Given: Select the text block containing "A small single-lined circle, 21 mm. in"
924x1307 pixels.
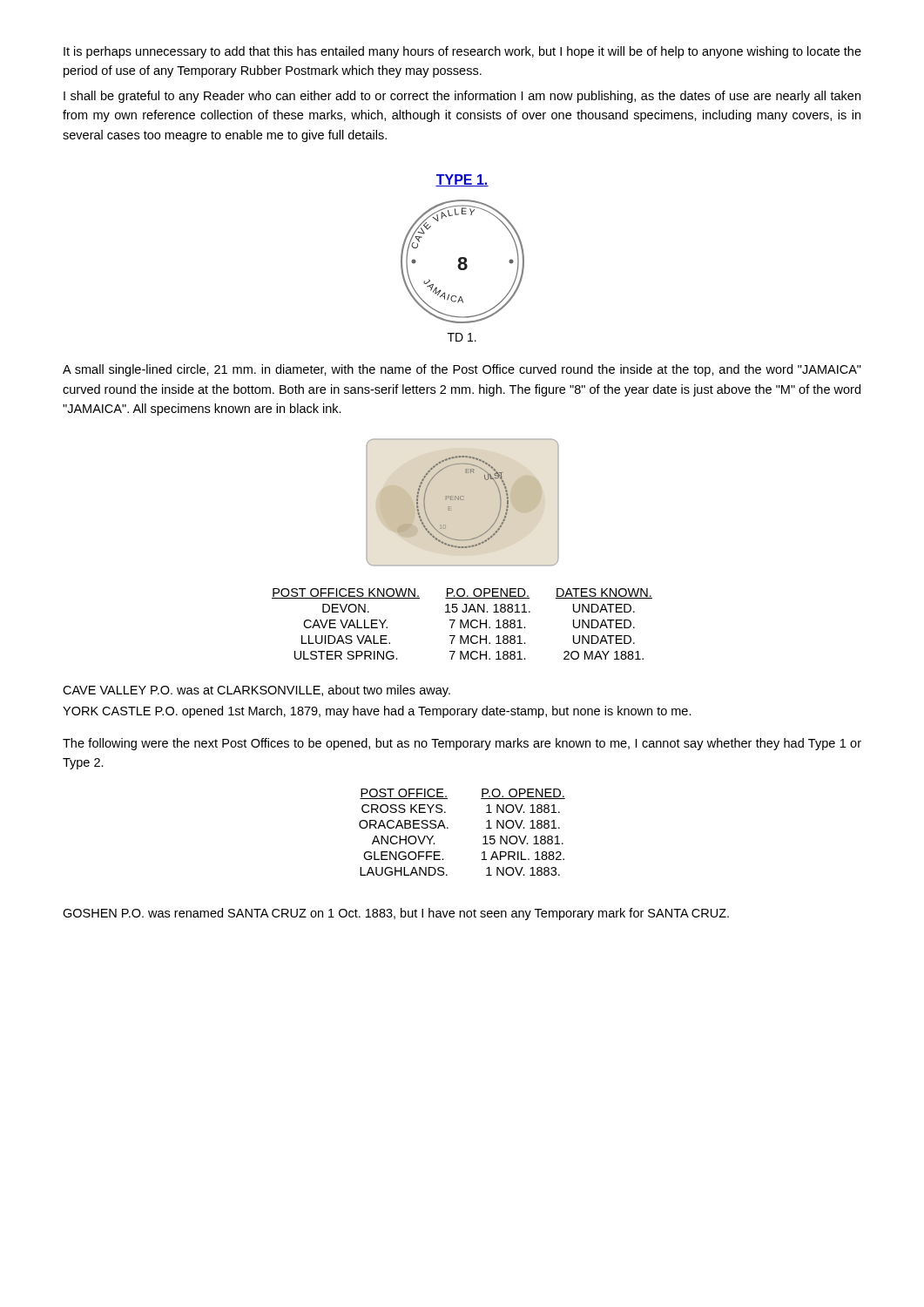Looking at the screenshot, I should pos(462,389).
